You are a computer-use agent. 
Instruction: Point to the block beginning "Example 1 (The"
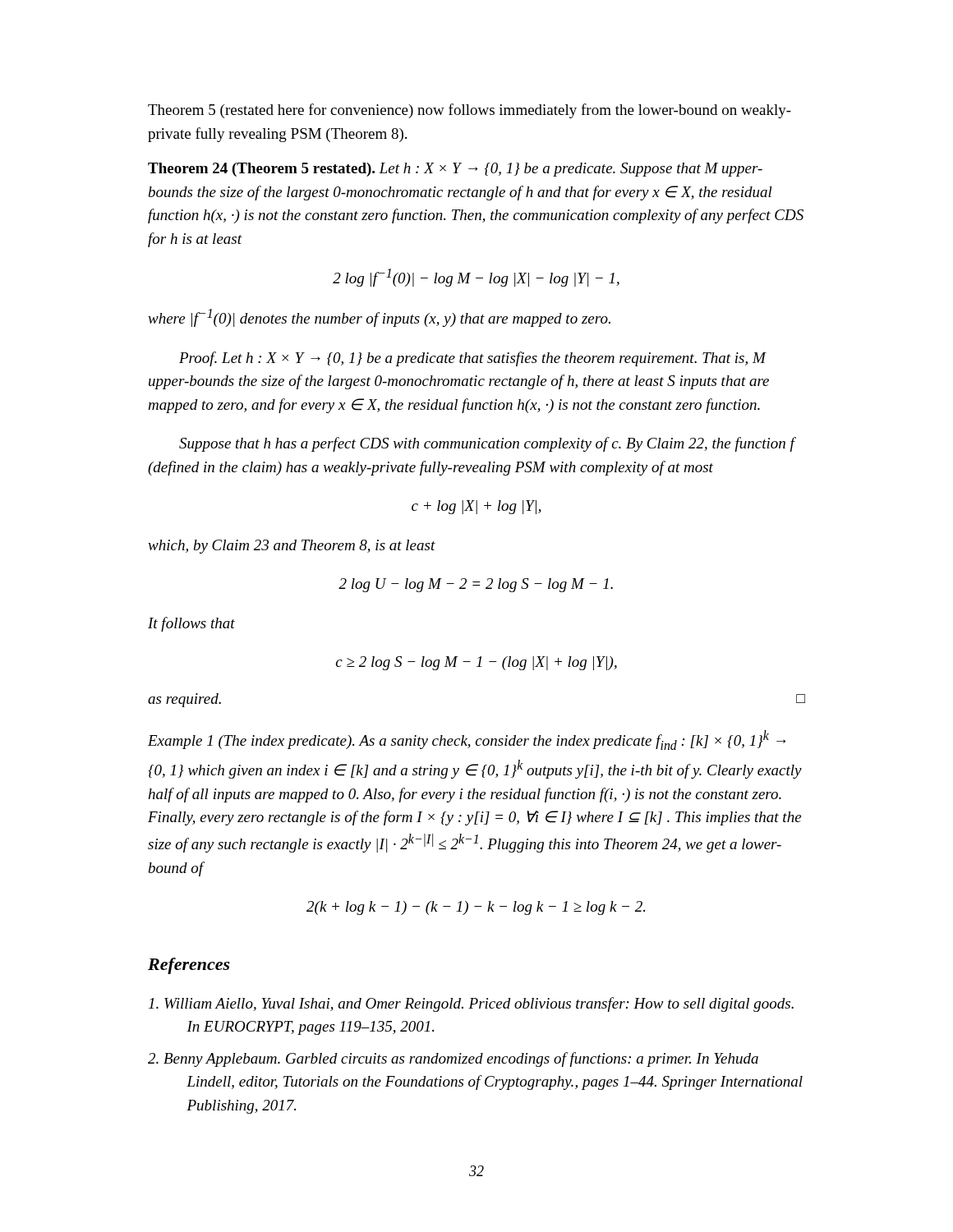pyautogui.click(x=476, y=822)
